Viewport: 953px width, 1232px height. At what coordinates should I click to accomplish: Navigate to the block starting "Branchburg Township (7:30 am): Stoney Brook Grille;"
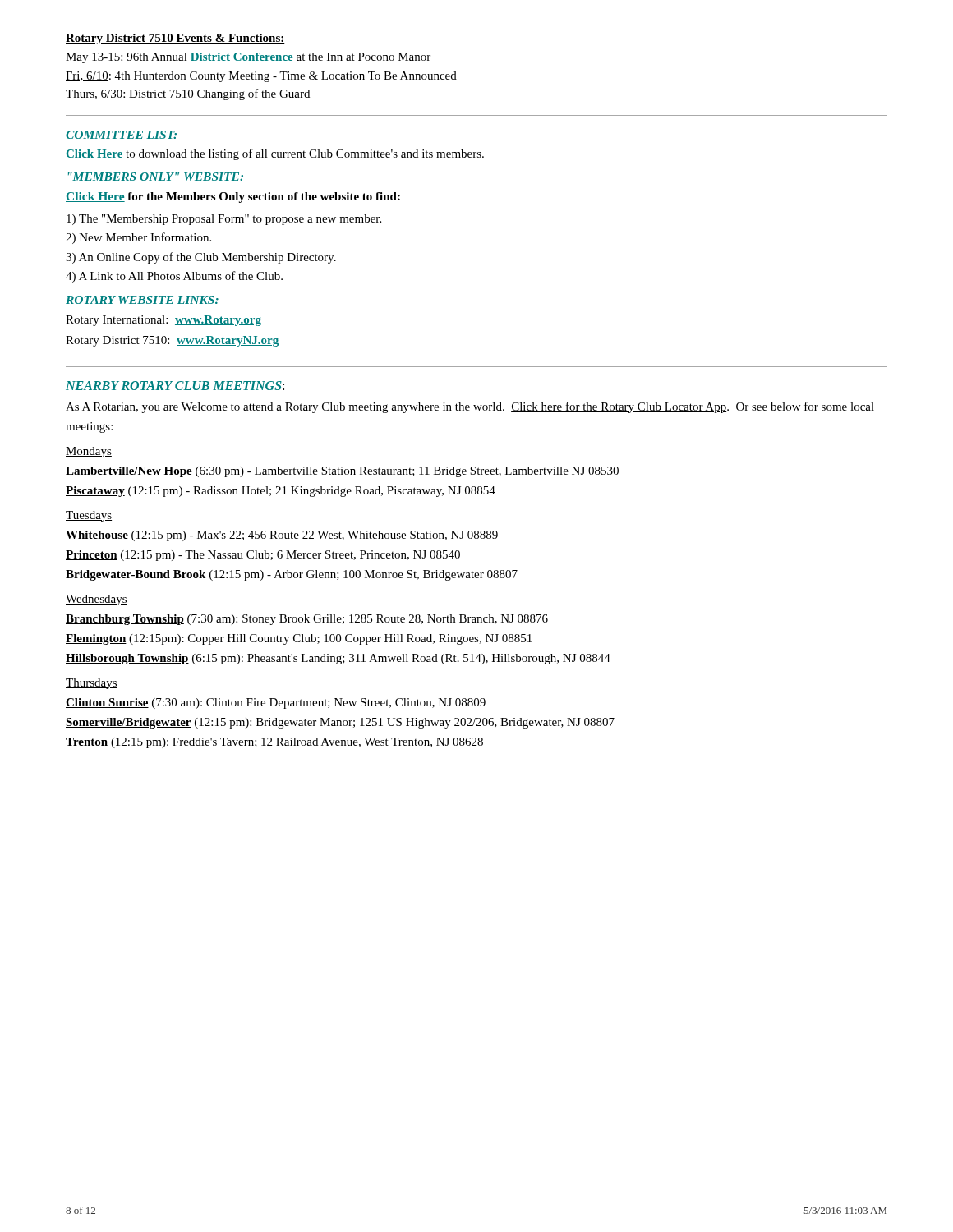338,638
